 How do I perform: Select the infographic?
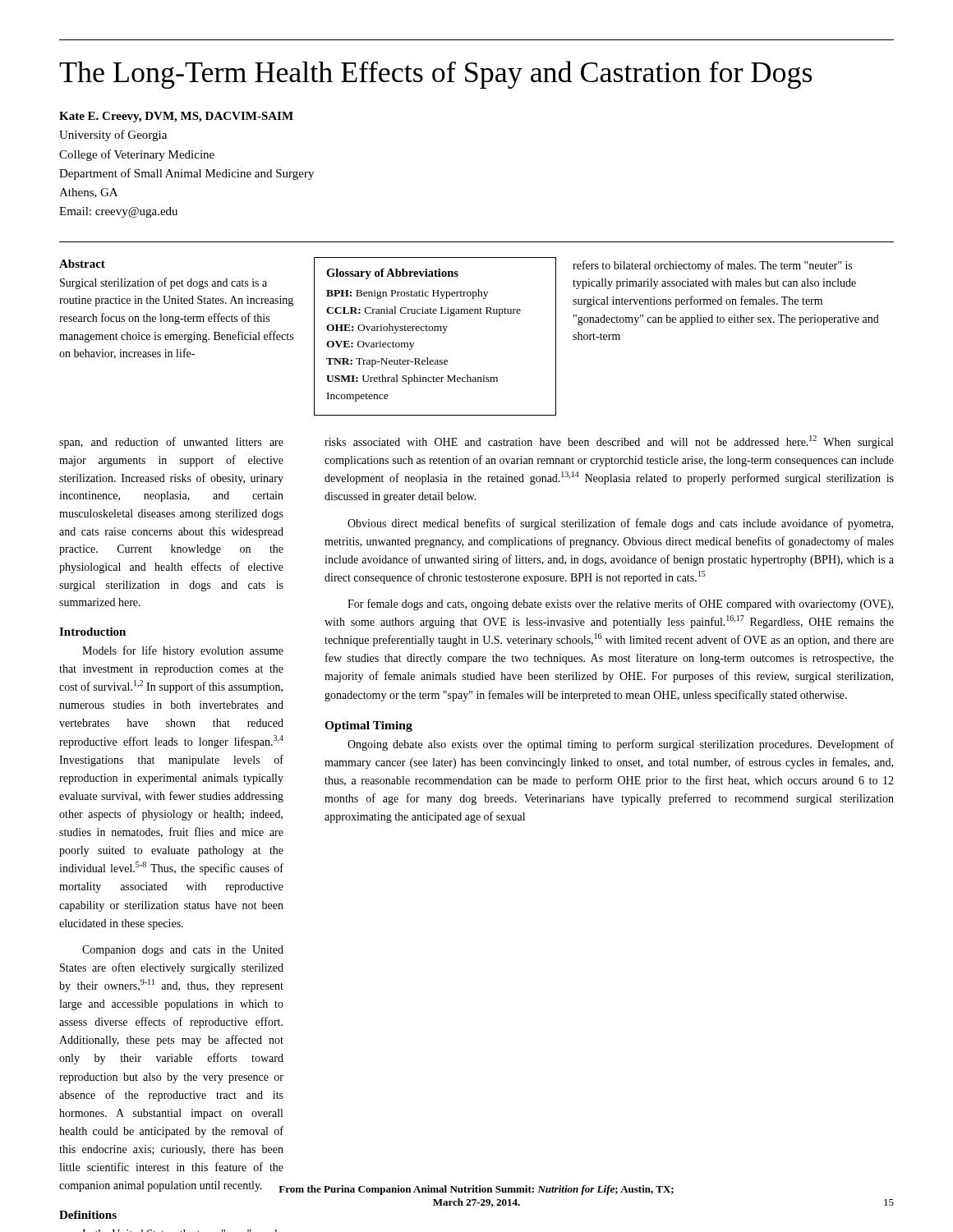[x=435, y=336]
